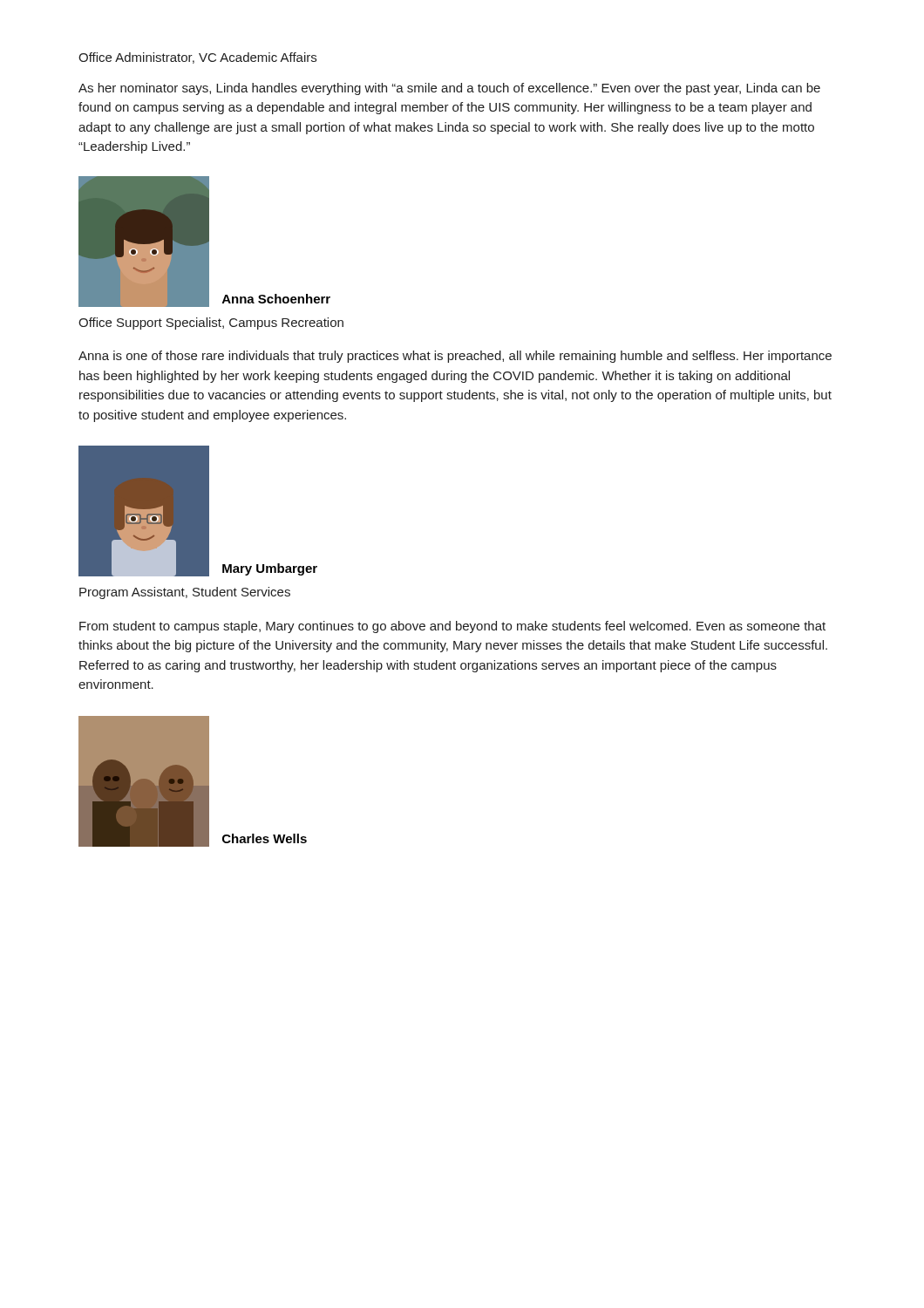Find the text block starting "As her nominator says, Linda handles everything"
This screenshot has height=1308, width=924.
(449, 117)
